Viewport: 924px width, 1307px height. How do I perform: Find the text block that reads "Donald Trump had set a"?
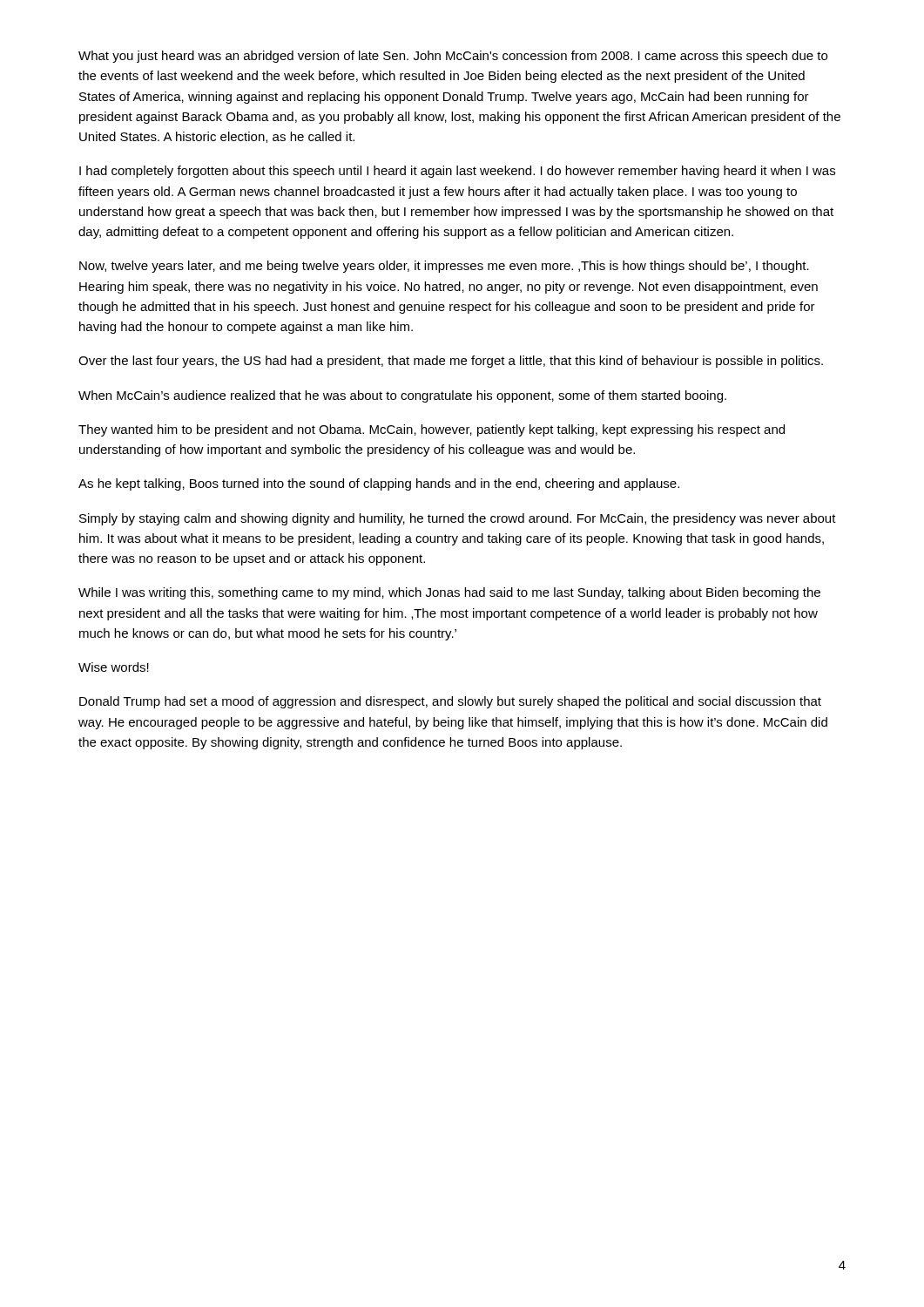click(x=453, y=721)
